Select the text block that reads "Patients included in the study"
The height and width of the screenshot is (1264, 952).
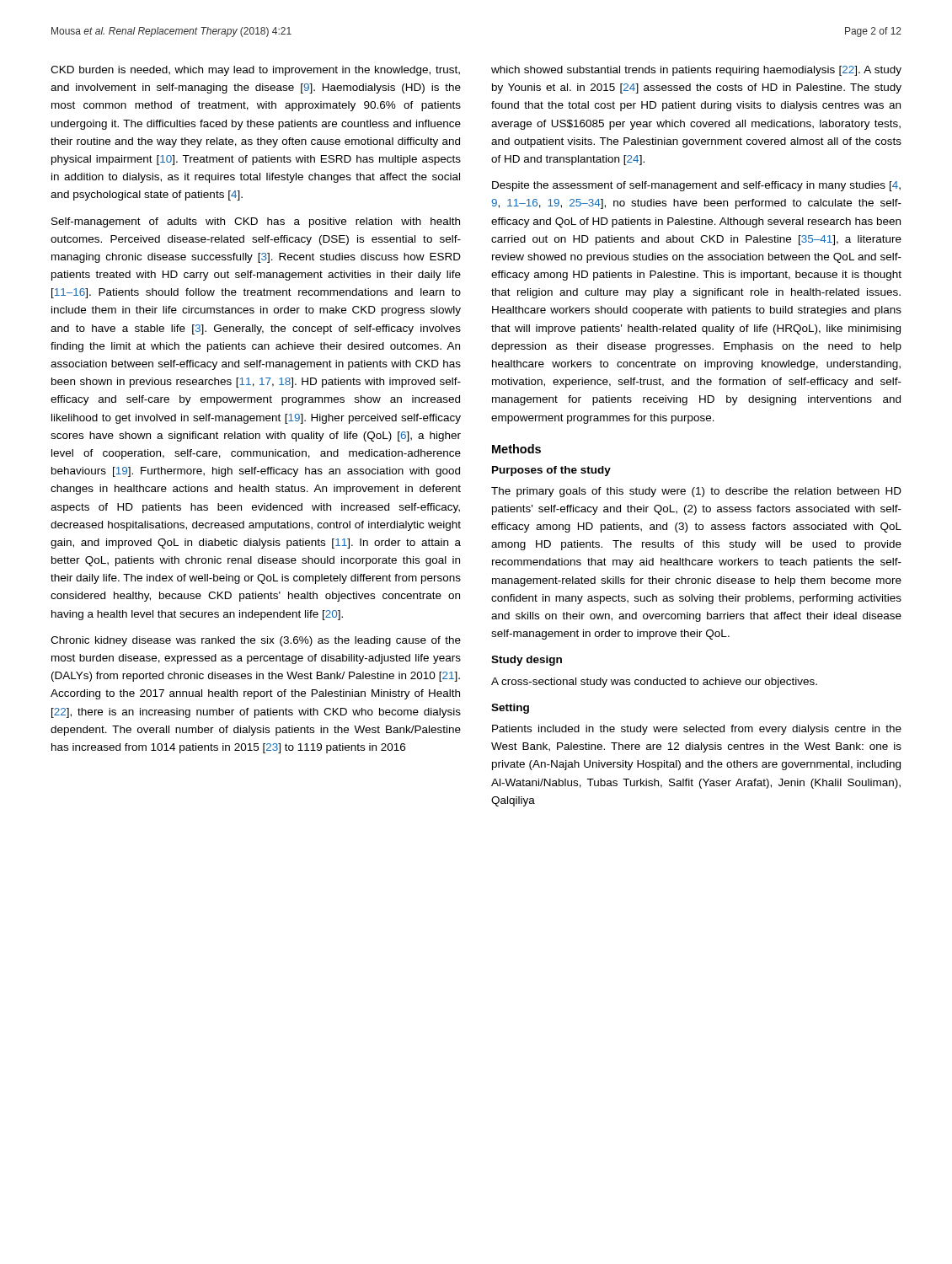pos(696,764)
